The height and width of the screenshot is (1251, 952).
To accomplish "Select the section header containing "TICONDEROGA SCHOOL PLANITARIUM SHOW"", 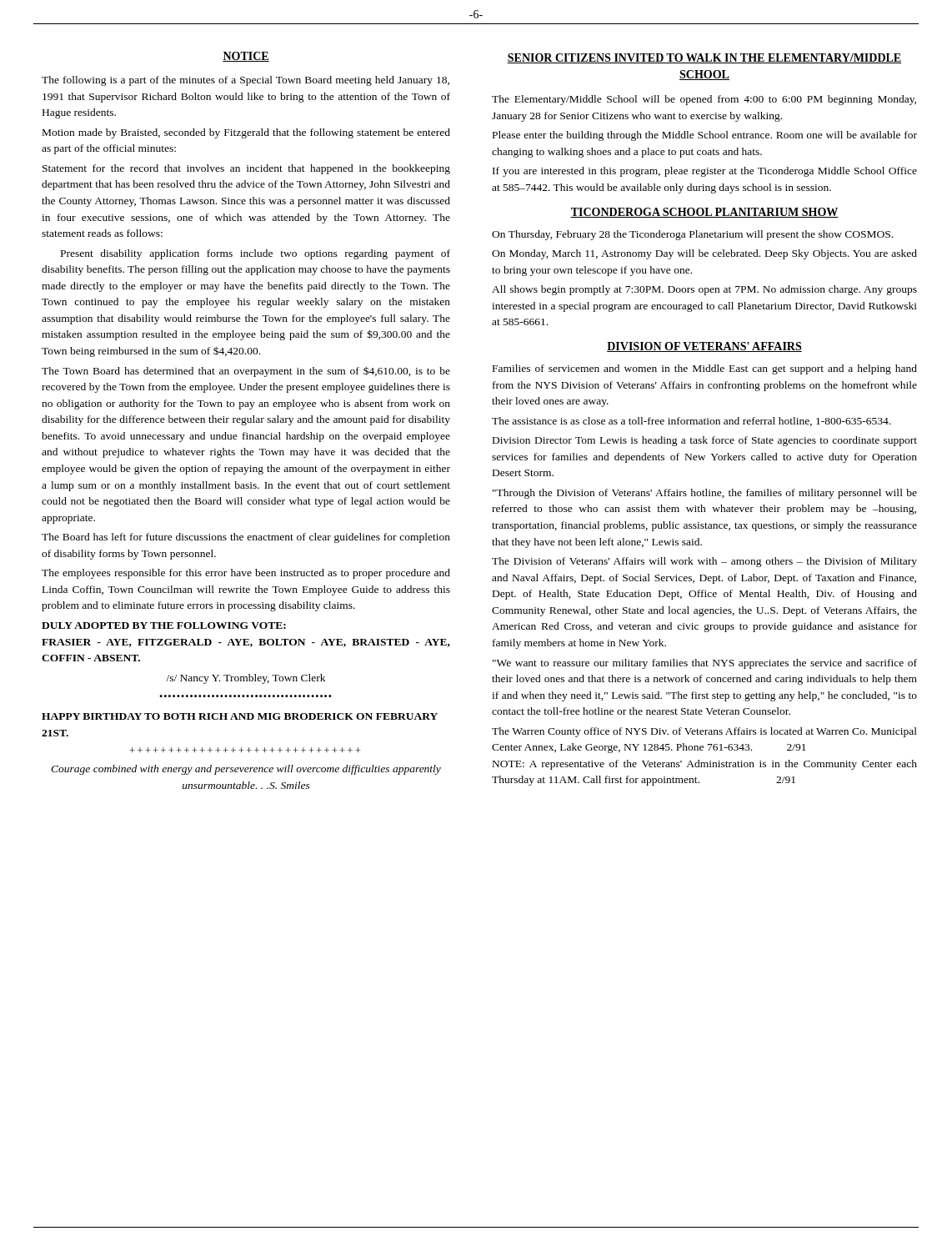I will [x=704, y=212].
